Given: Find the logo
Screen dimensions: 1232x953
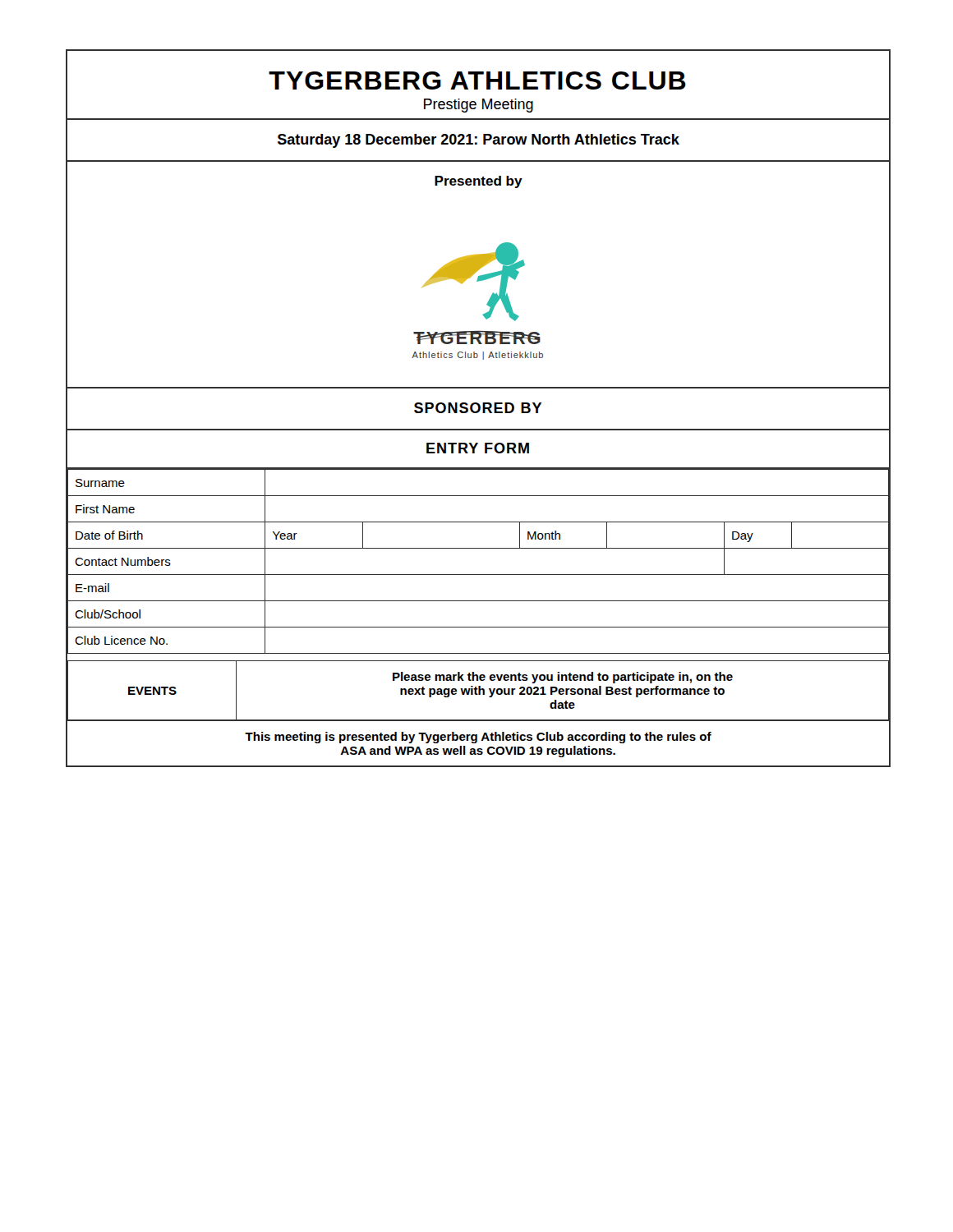Looking at the screenshot, I should point(478,288).
